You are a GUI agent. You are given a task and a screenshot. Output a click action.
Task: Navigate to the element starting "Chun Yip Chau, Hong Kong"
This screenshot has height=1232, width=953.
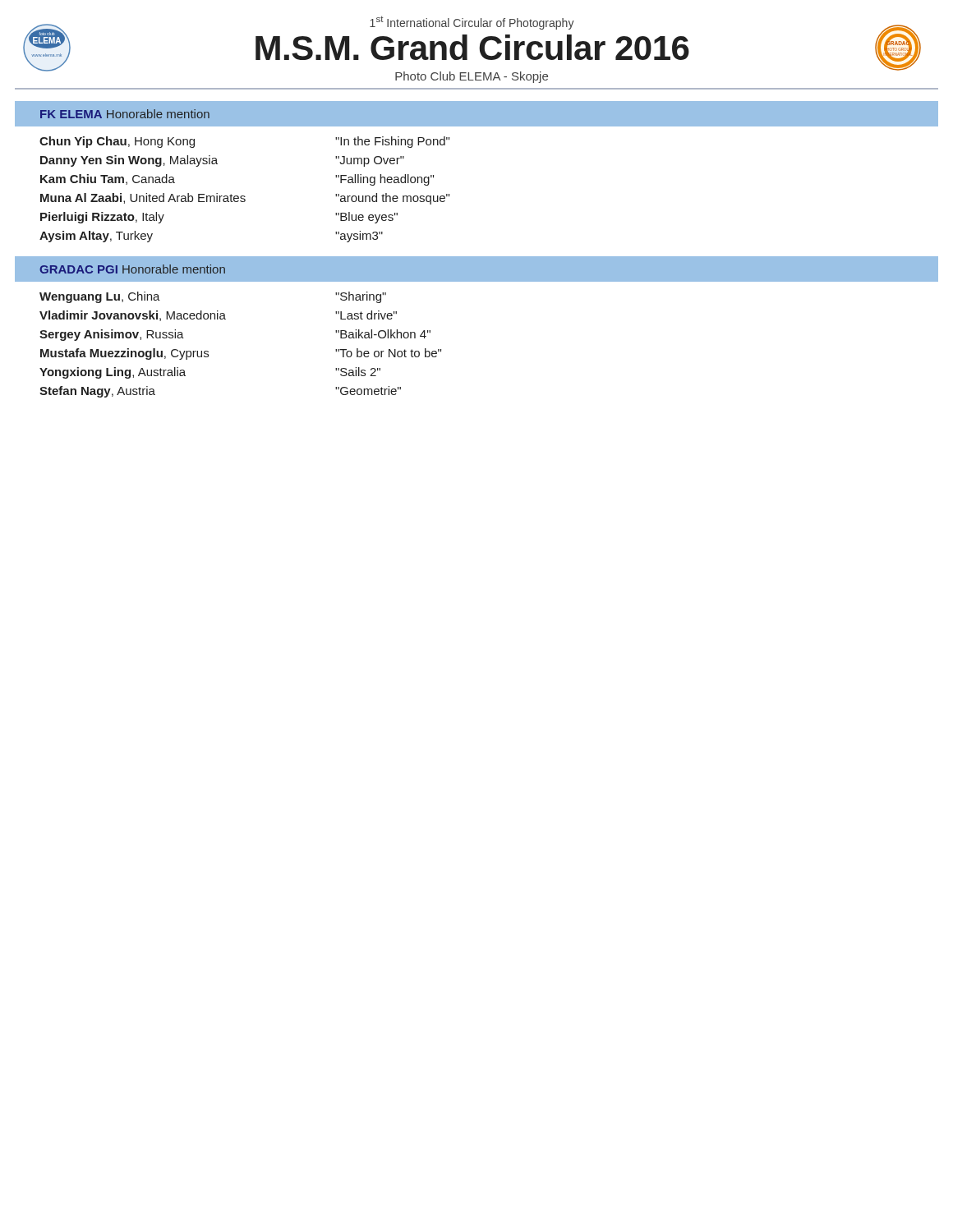click(116, 142)
